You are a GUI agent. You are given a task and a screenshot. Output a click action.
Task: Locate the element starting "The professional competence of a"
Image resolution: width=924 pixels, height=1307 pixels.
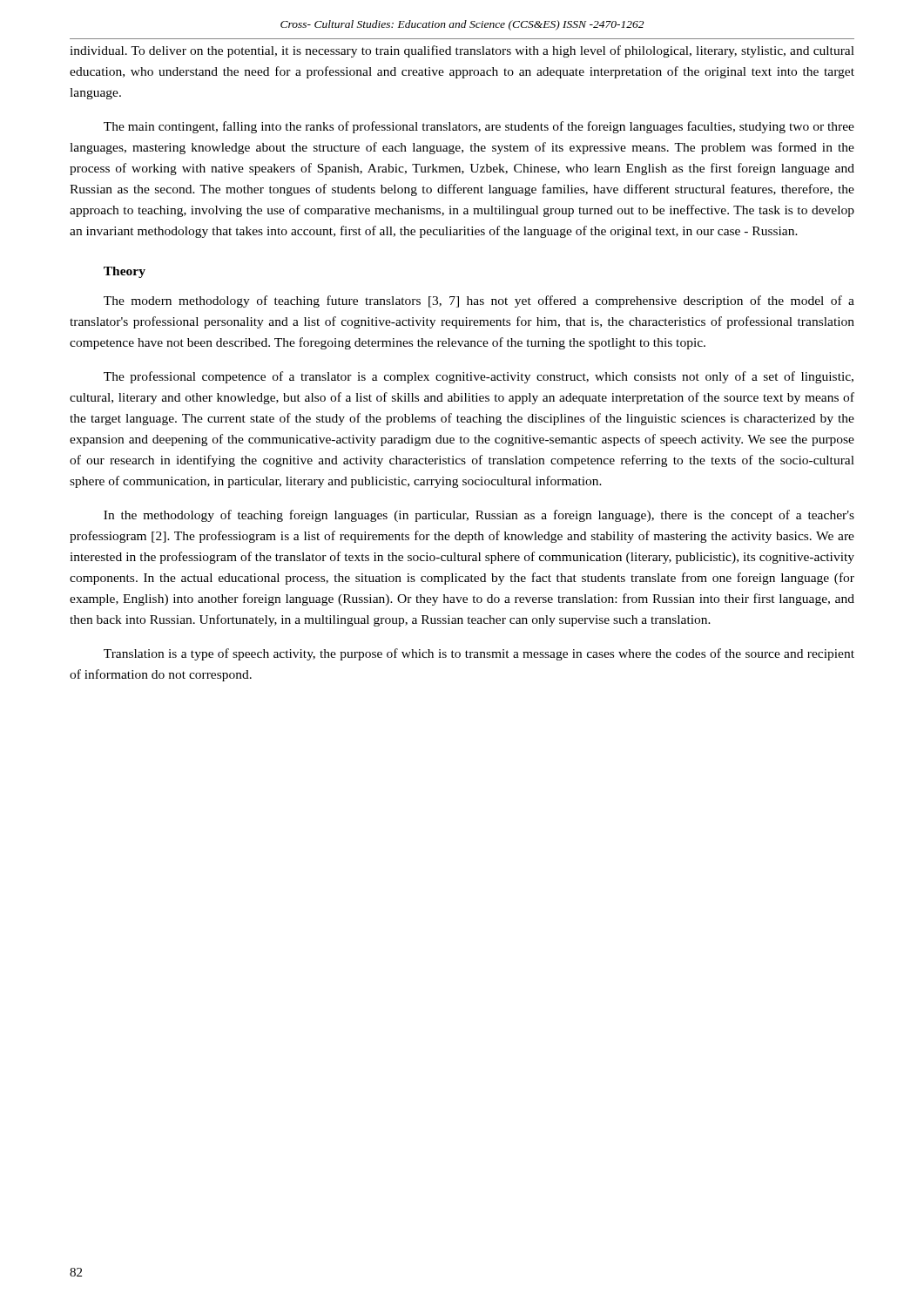pyautogui.click(x=462, y=429)
